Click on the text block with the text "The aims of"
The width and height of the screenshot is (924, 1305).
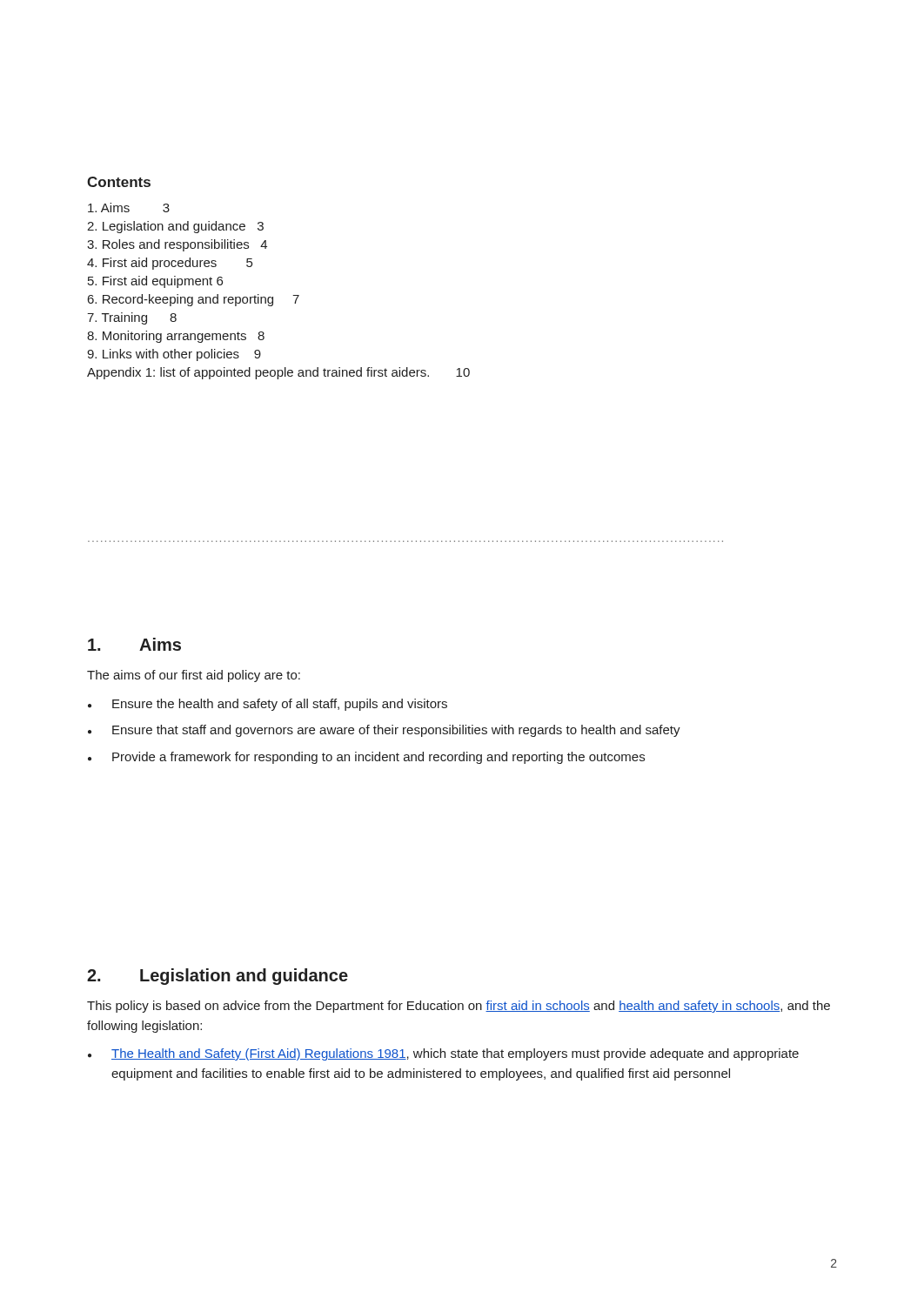tap(194, 675)
